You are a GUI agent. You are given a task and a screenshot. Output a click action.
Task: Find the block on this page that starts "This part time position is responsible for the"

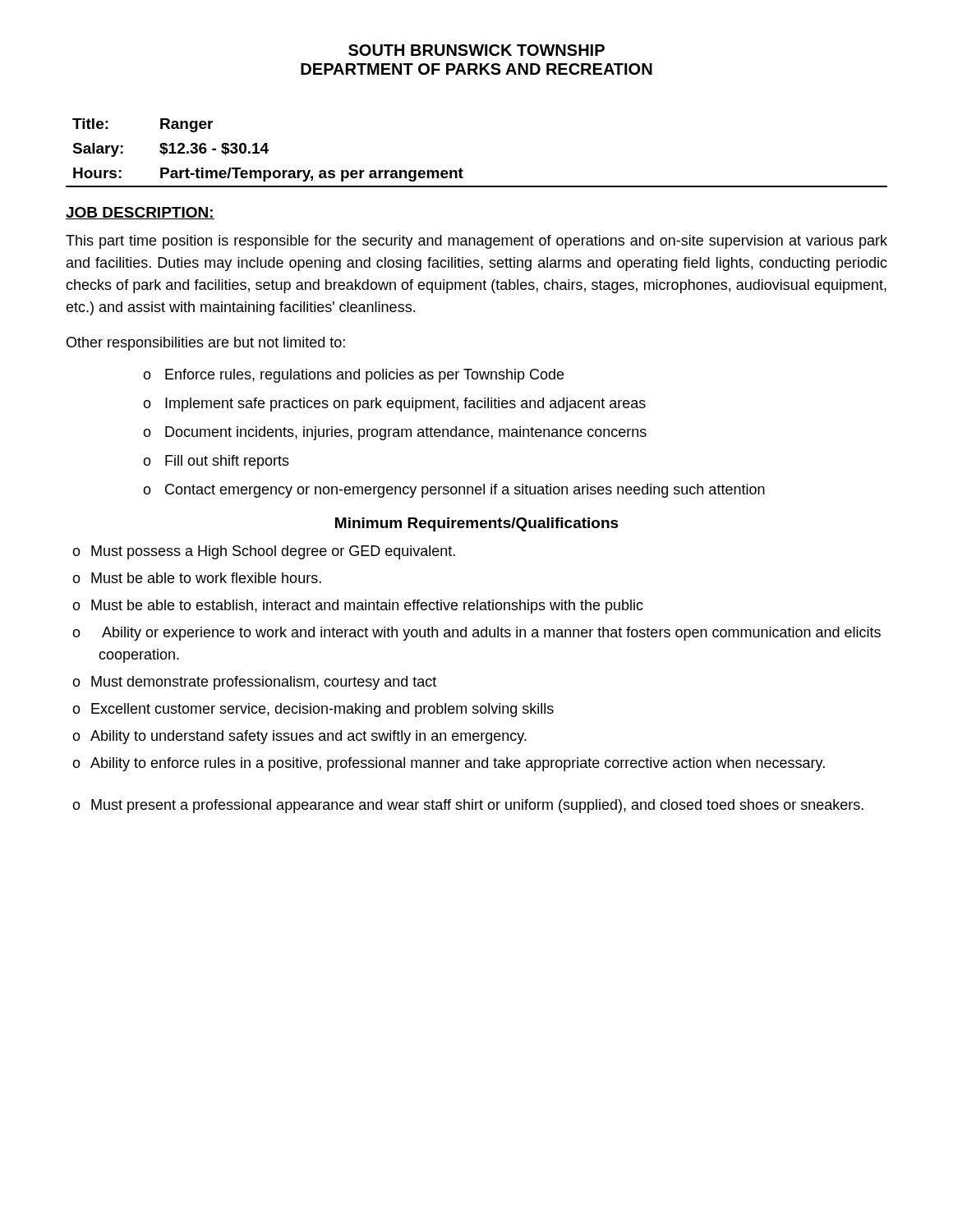pos(476,274)
